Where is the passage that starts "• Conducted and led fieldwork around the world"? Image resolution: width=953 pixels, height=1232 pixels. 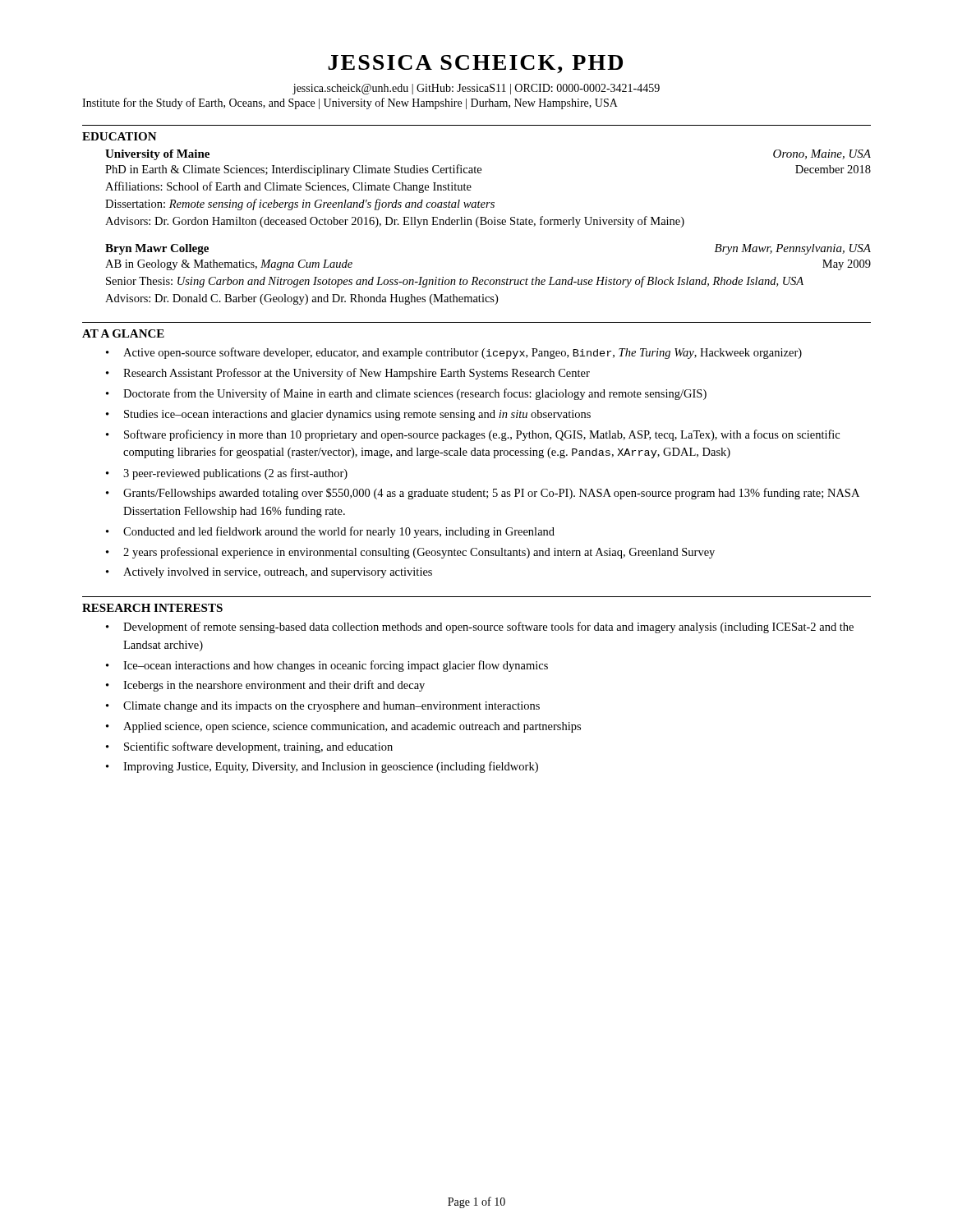488,532
